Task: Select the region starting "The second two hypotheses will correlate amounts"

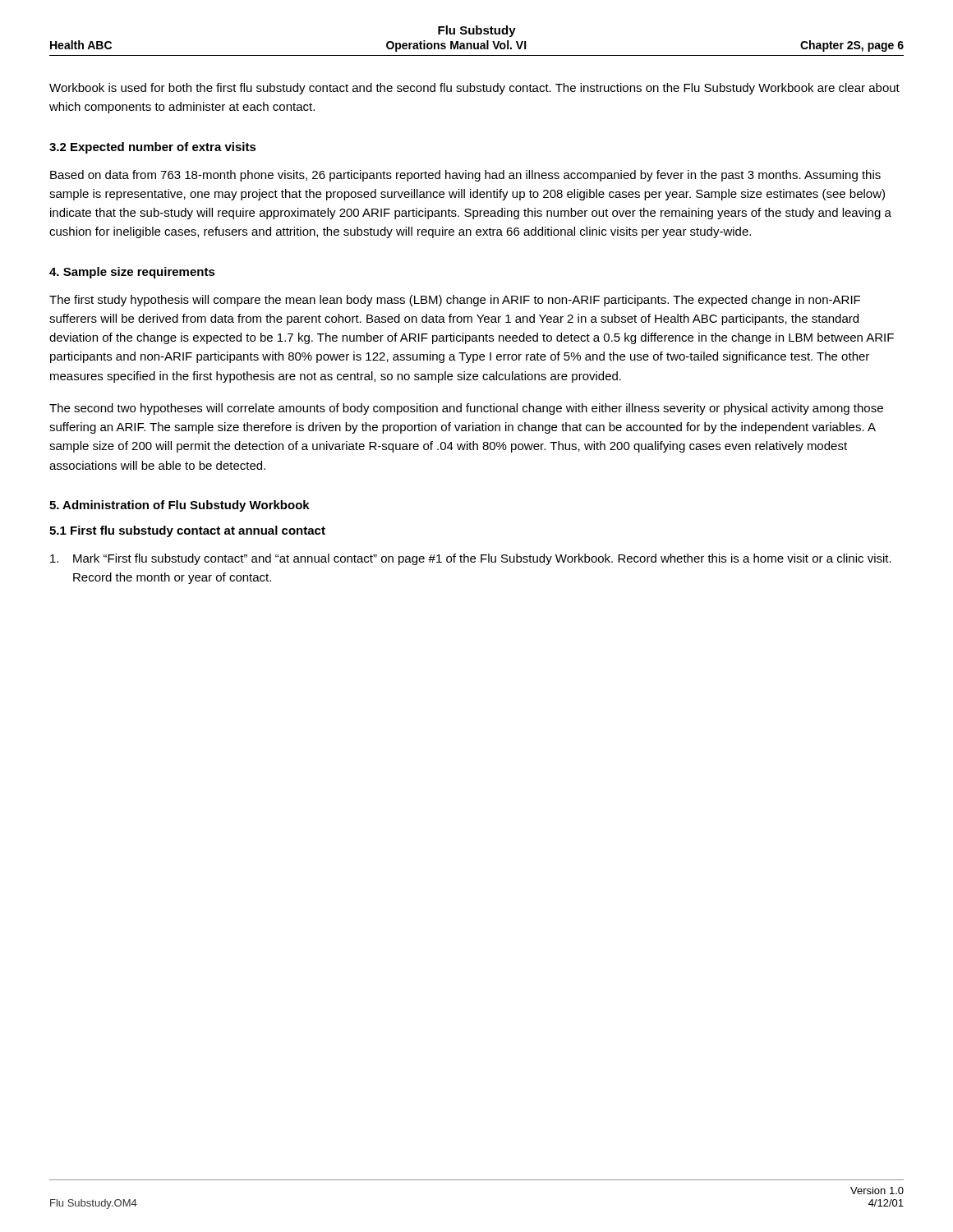Action: click(466, 436)
